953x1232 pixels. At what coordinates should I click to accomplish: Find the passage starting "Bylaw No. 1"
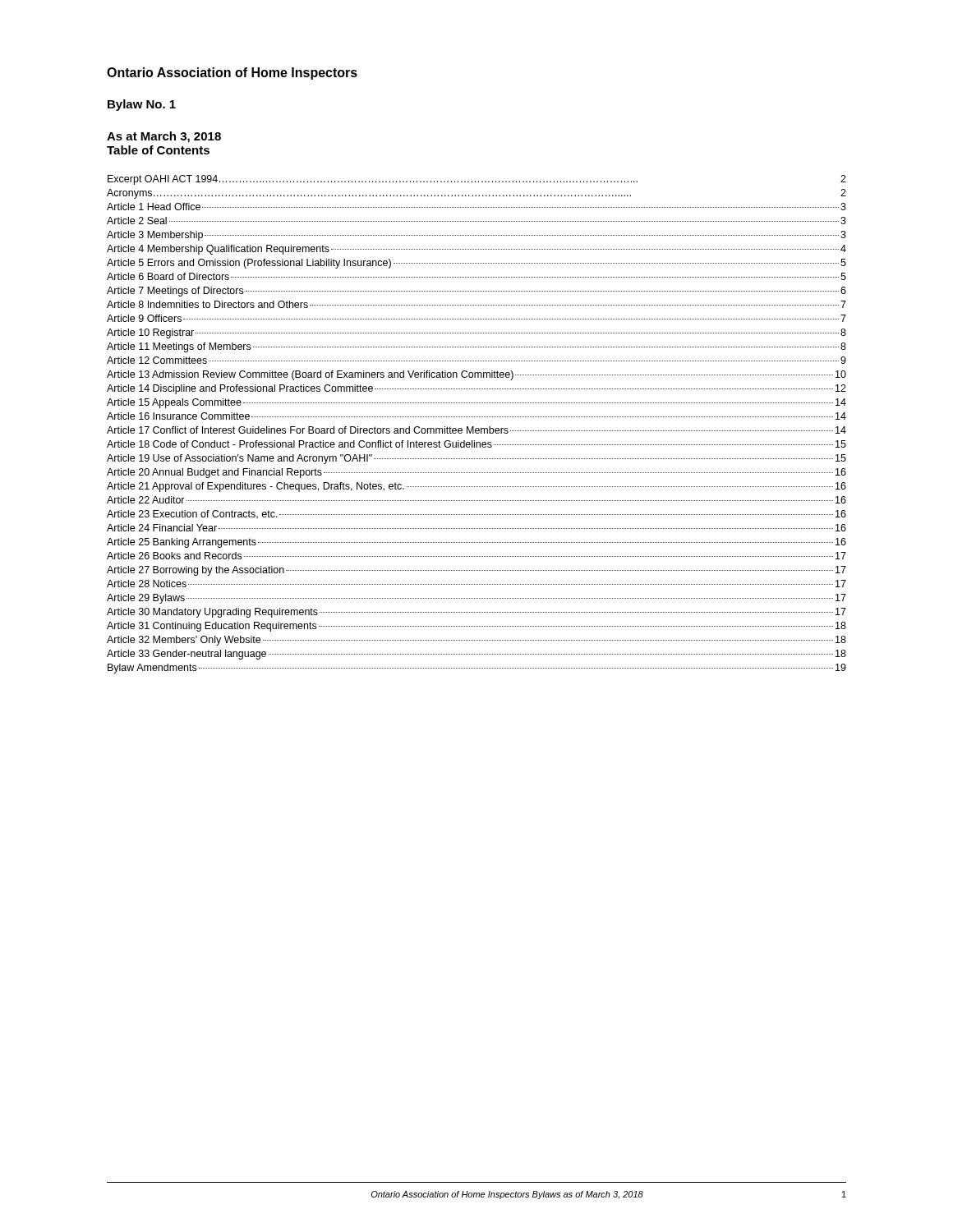tap(141, 104)
